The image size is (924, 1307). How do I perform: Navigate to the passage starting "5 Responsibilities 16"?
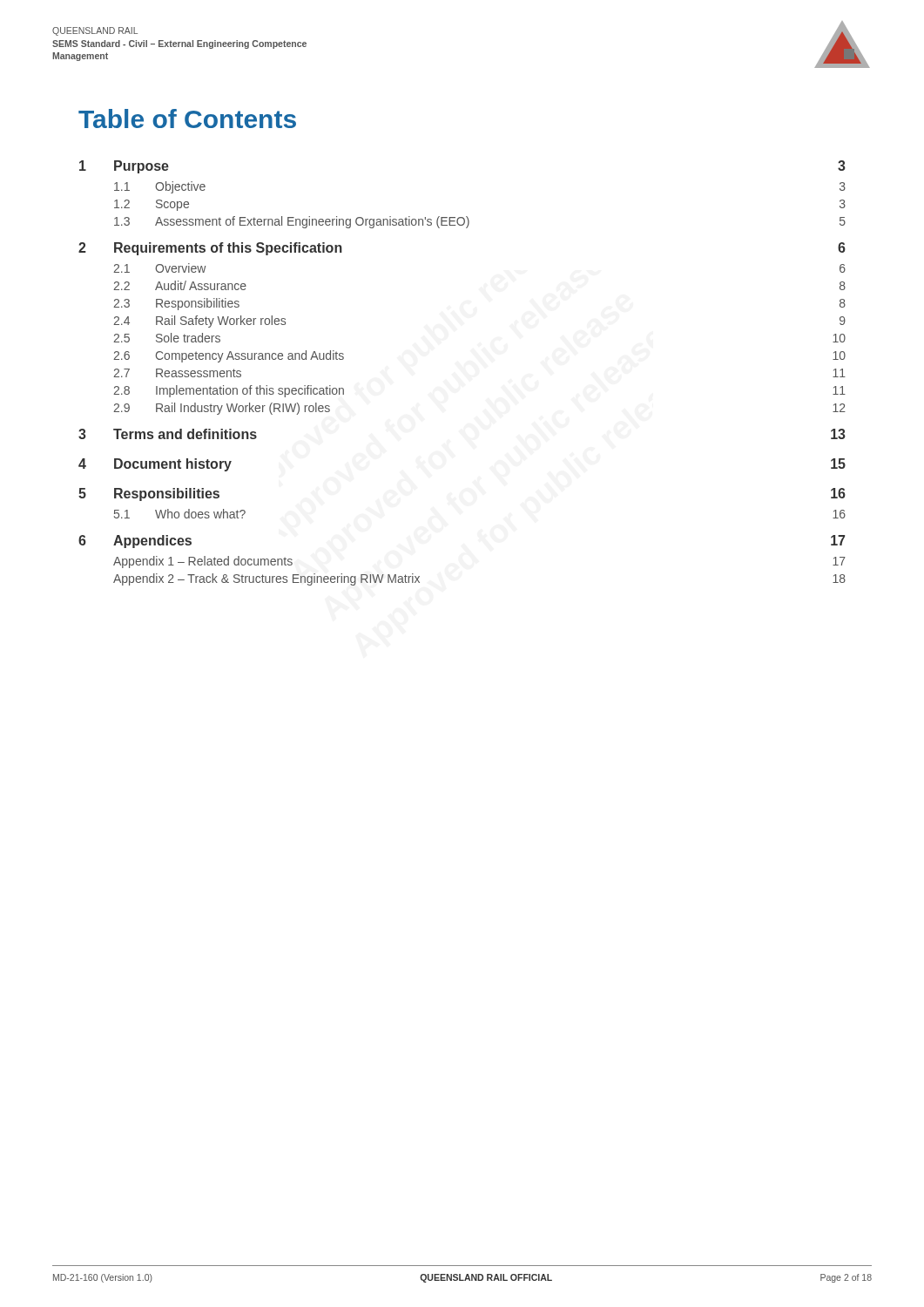(168, 494)
